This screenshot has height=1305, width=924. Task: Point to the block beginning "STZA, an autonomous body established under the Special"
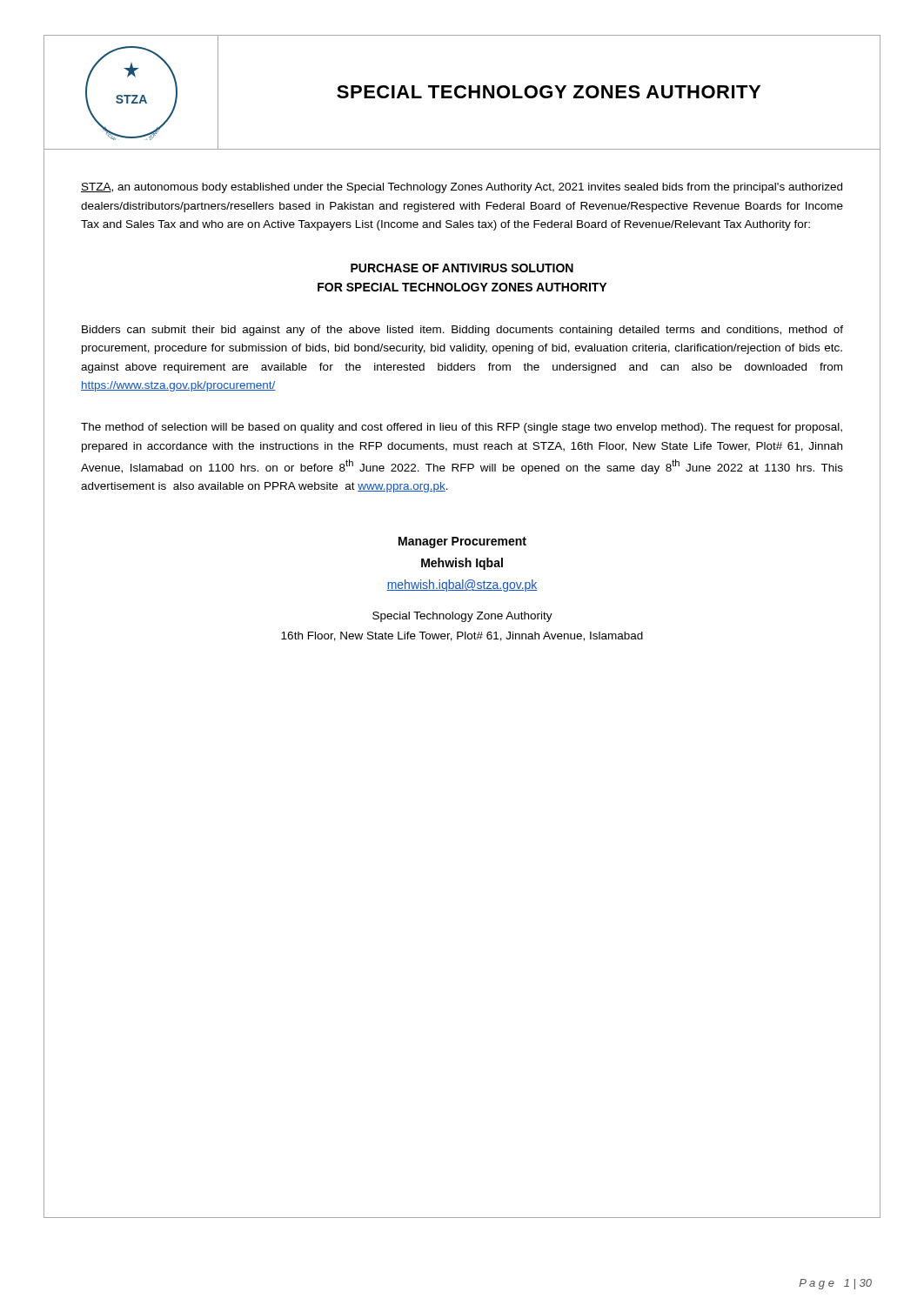[x=462, y=205]
